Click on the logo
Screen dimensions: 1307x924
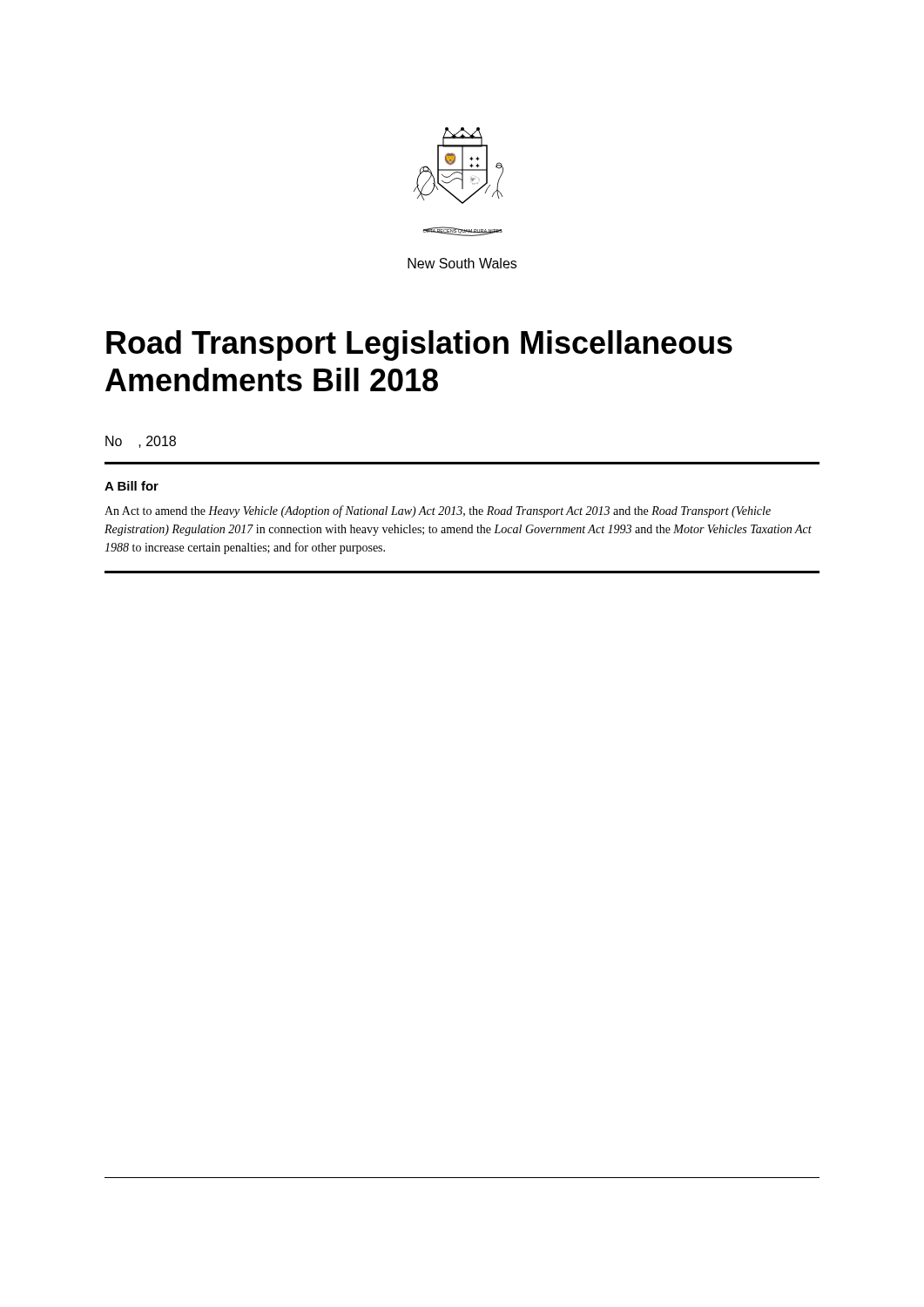(x=462, y=185)
